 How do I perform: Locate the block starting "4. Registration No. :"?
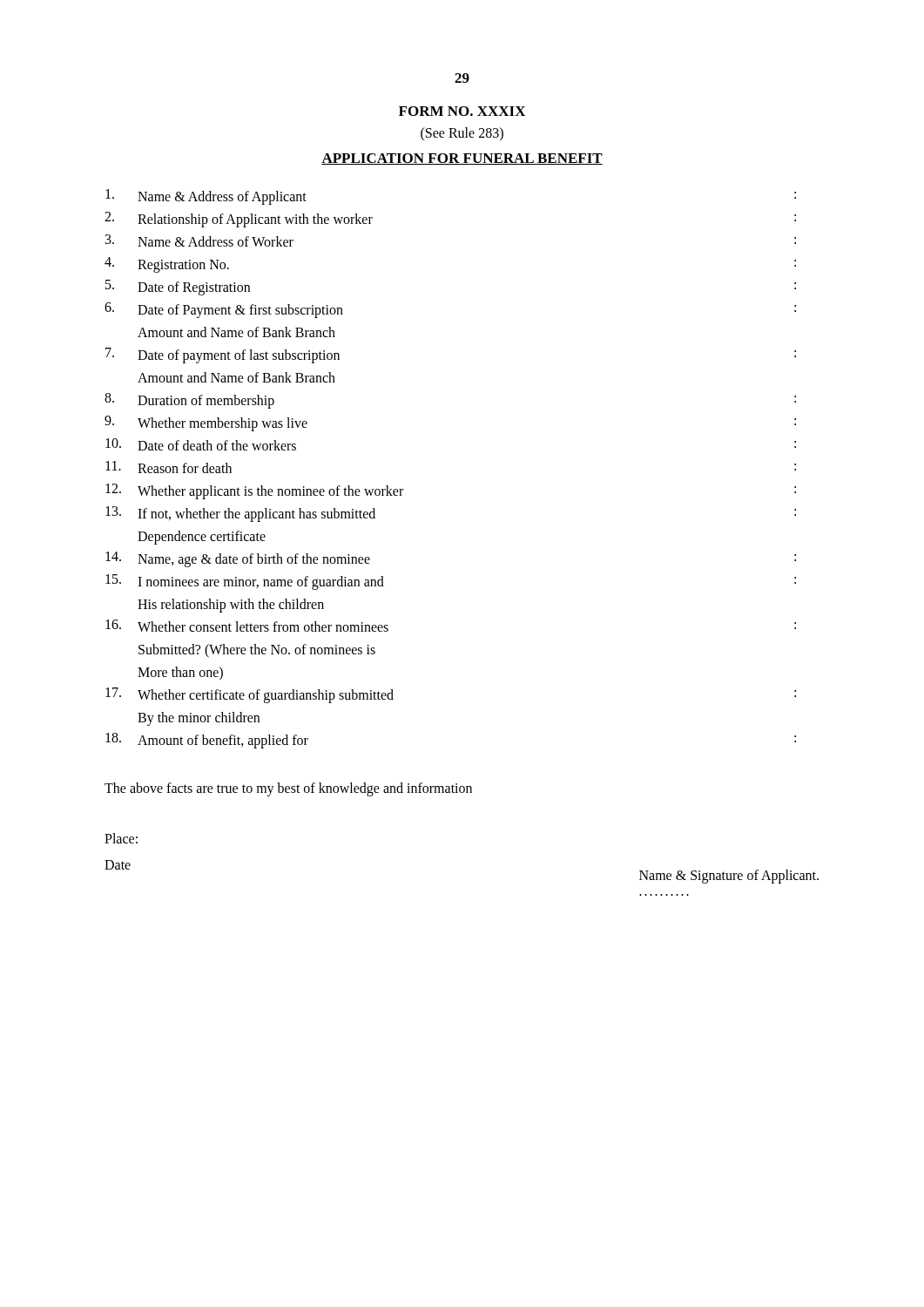coord(185,264)
